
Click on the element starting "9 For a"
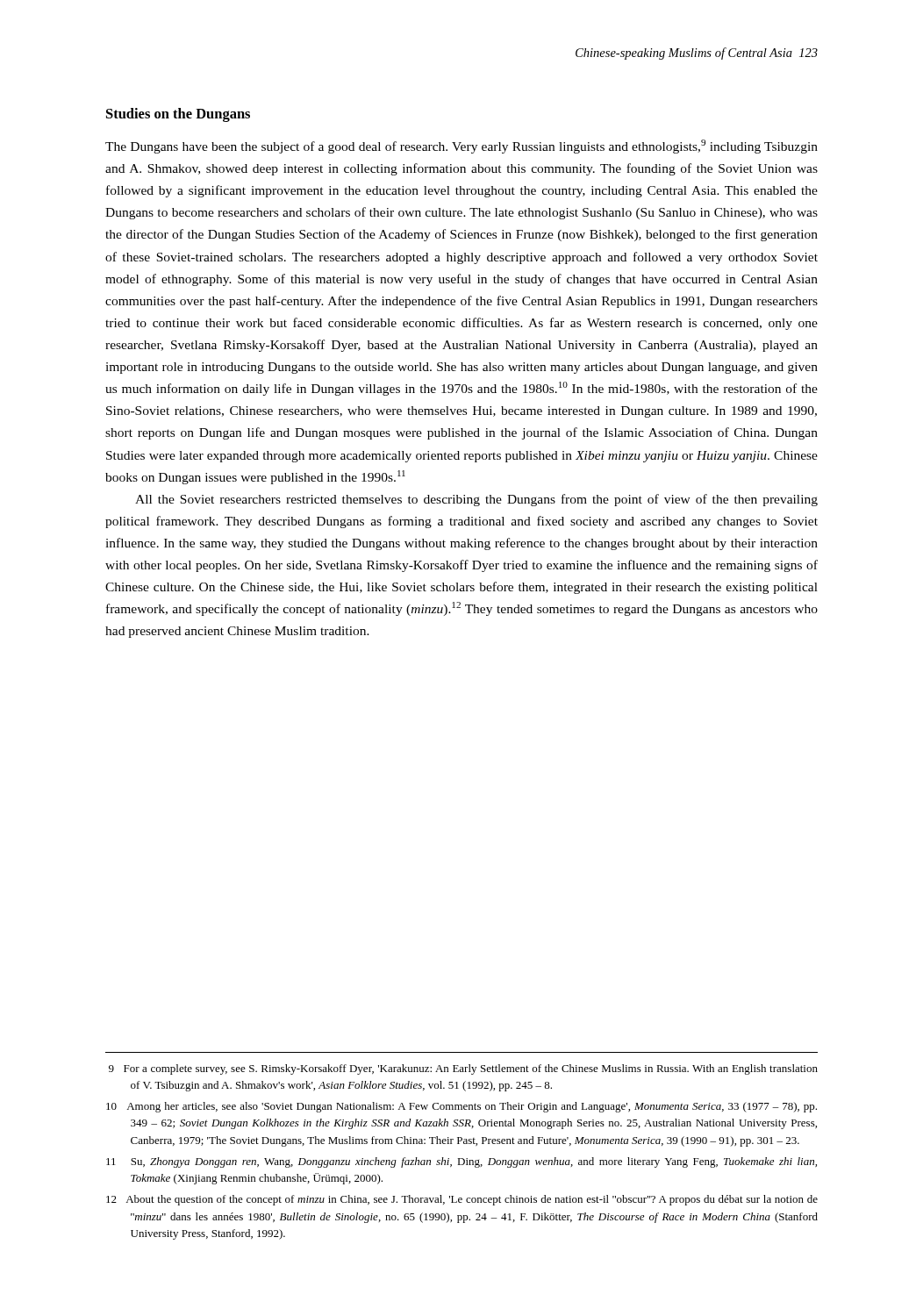pos(462,1076)
